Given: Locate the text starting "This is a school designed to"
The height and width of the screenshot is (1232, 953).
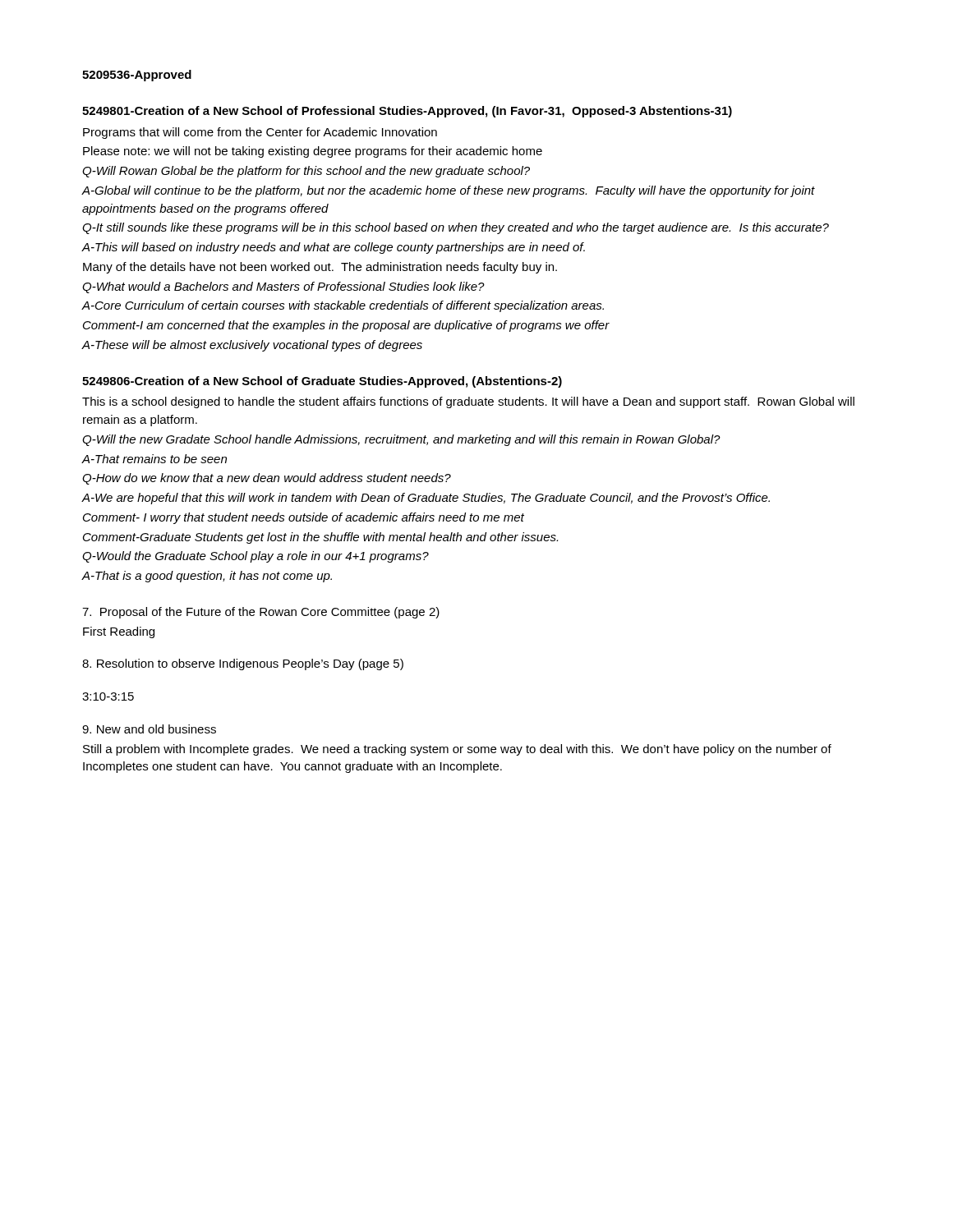Looking at the screenshot, I should tap(476, 489).
